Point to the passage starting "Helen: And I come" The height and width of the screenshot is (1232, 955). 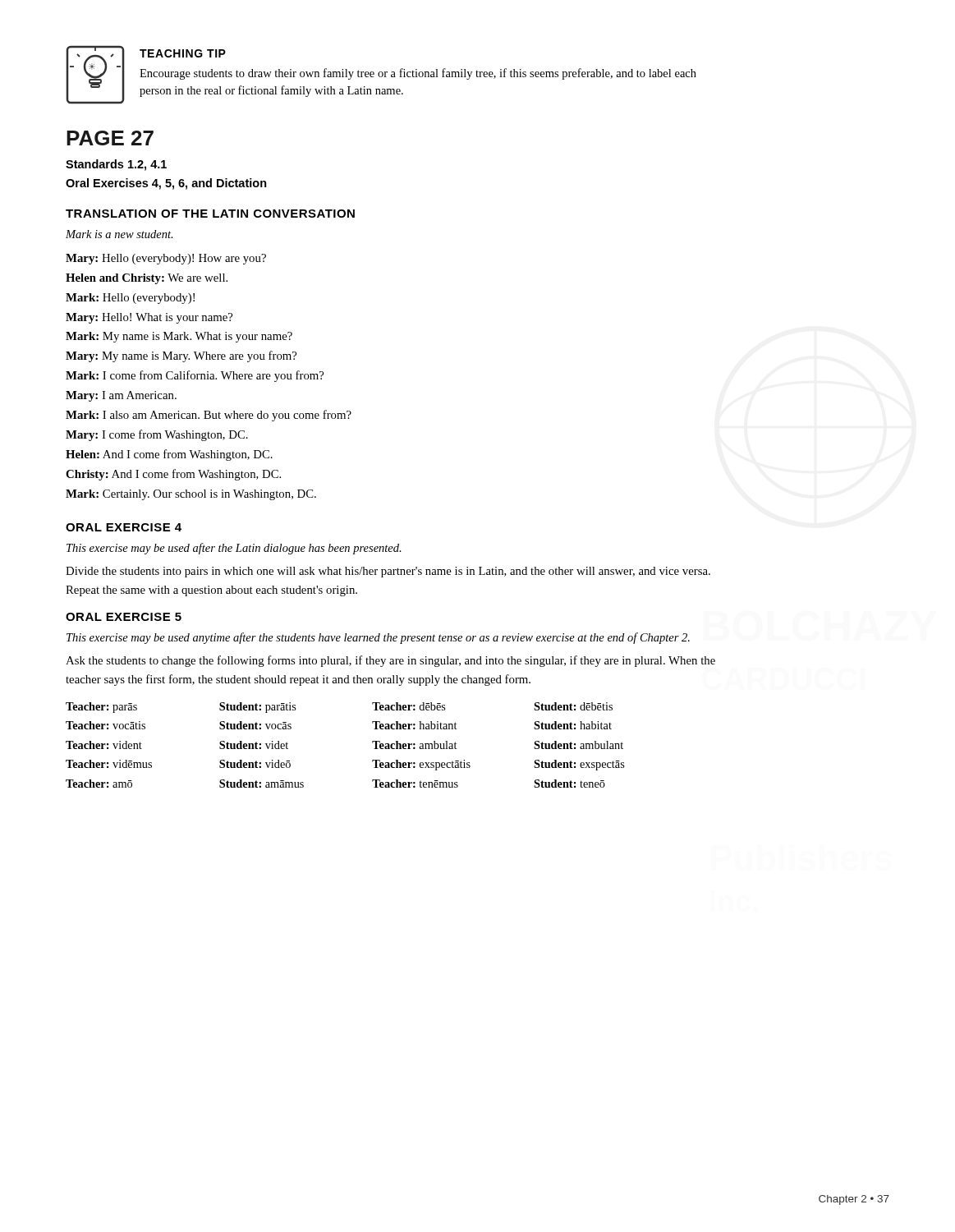tap(169, 454)
